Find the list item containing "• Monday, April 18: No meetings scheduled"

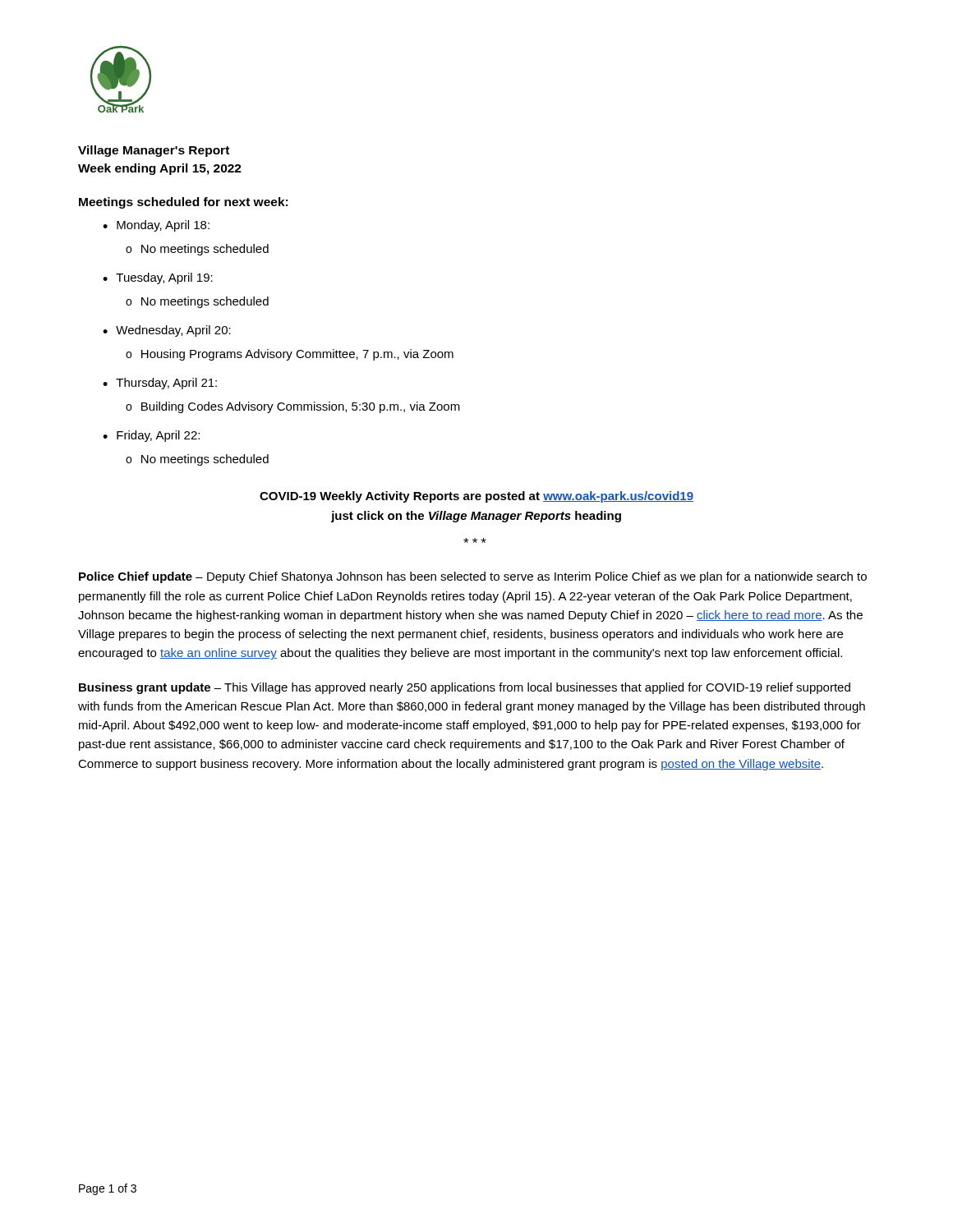click(x=156, y=226)
